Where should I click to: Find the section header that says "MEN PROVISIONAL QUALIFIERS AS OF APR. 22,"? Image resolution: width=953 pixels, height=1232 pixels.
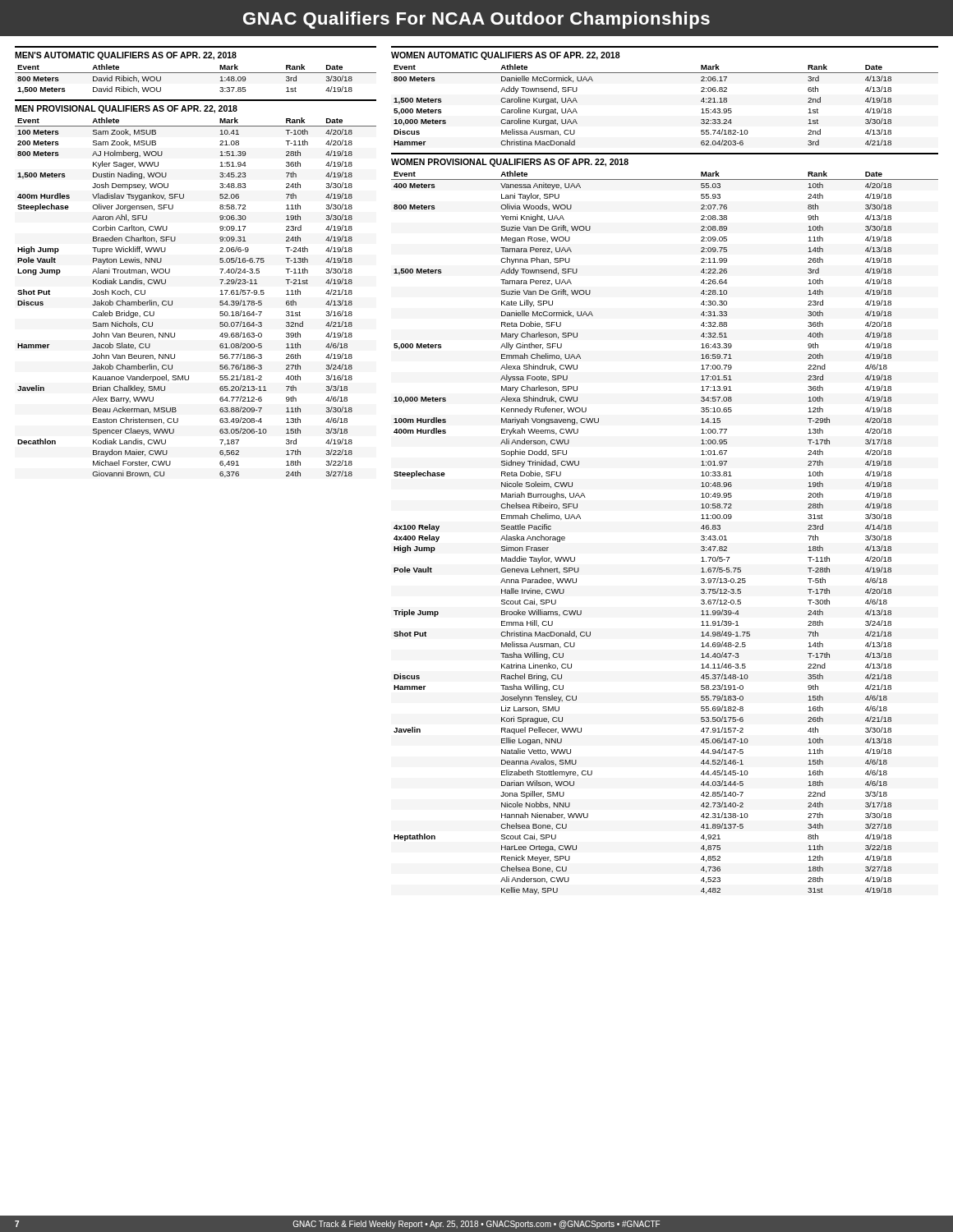[126, 108]
